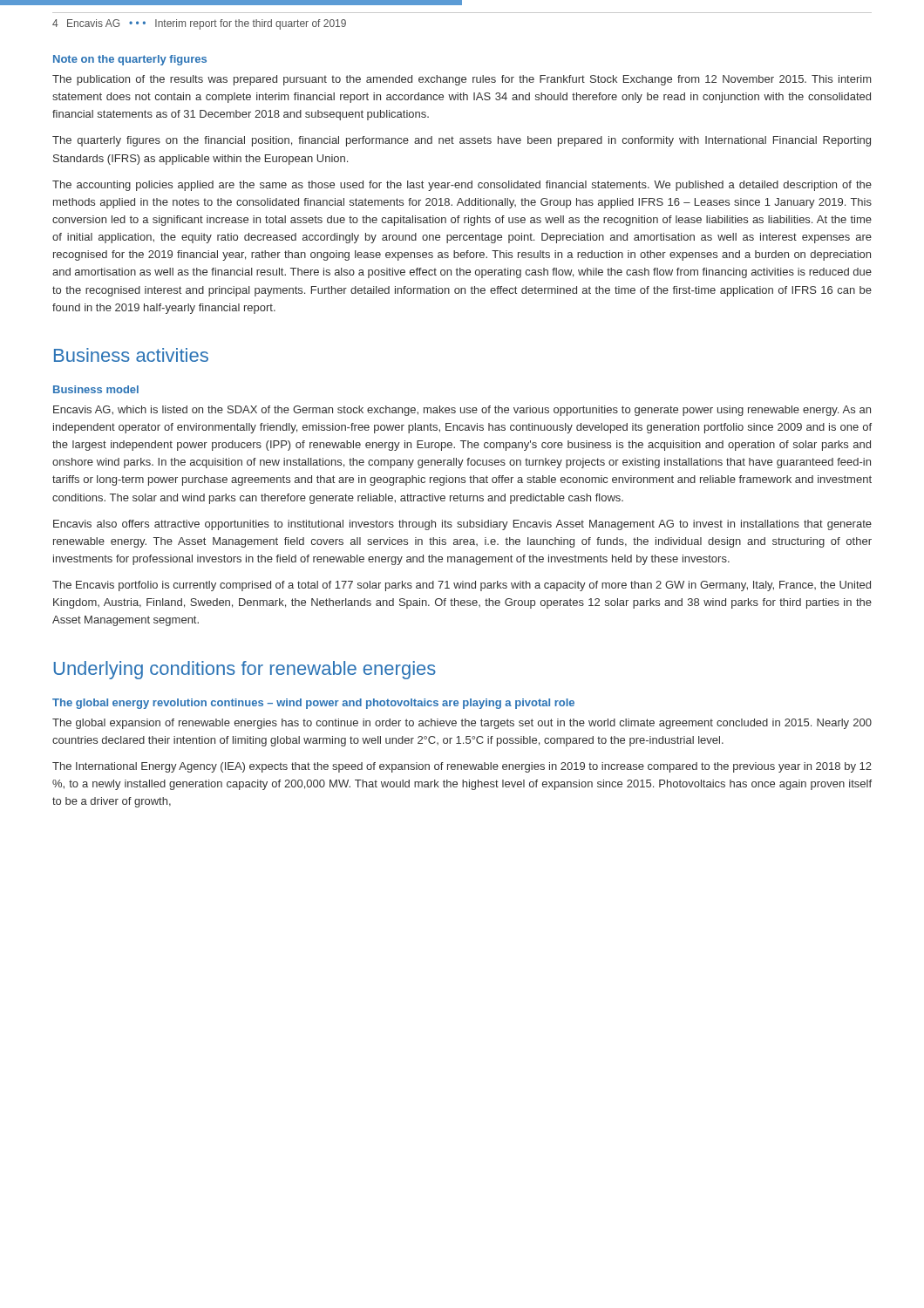This screenshot has width=924, height=1308.
Task: Find the block starting "The quarterly figures on the financial position, financial"
Action: click(462, 150)
